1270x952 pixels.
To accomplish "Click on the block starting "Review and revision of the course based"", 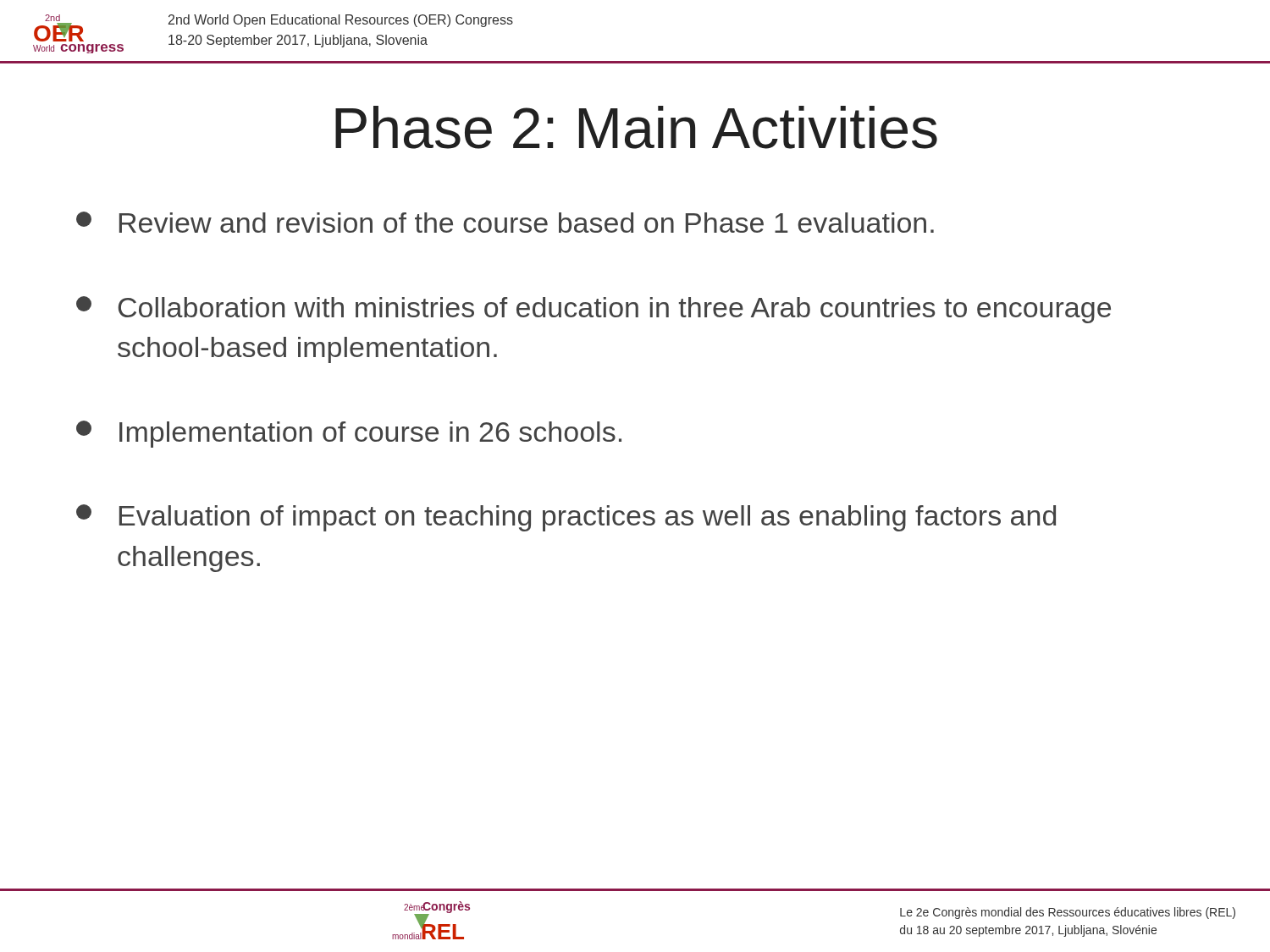I will pyautogui.click(x=635, y=223).
